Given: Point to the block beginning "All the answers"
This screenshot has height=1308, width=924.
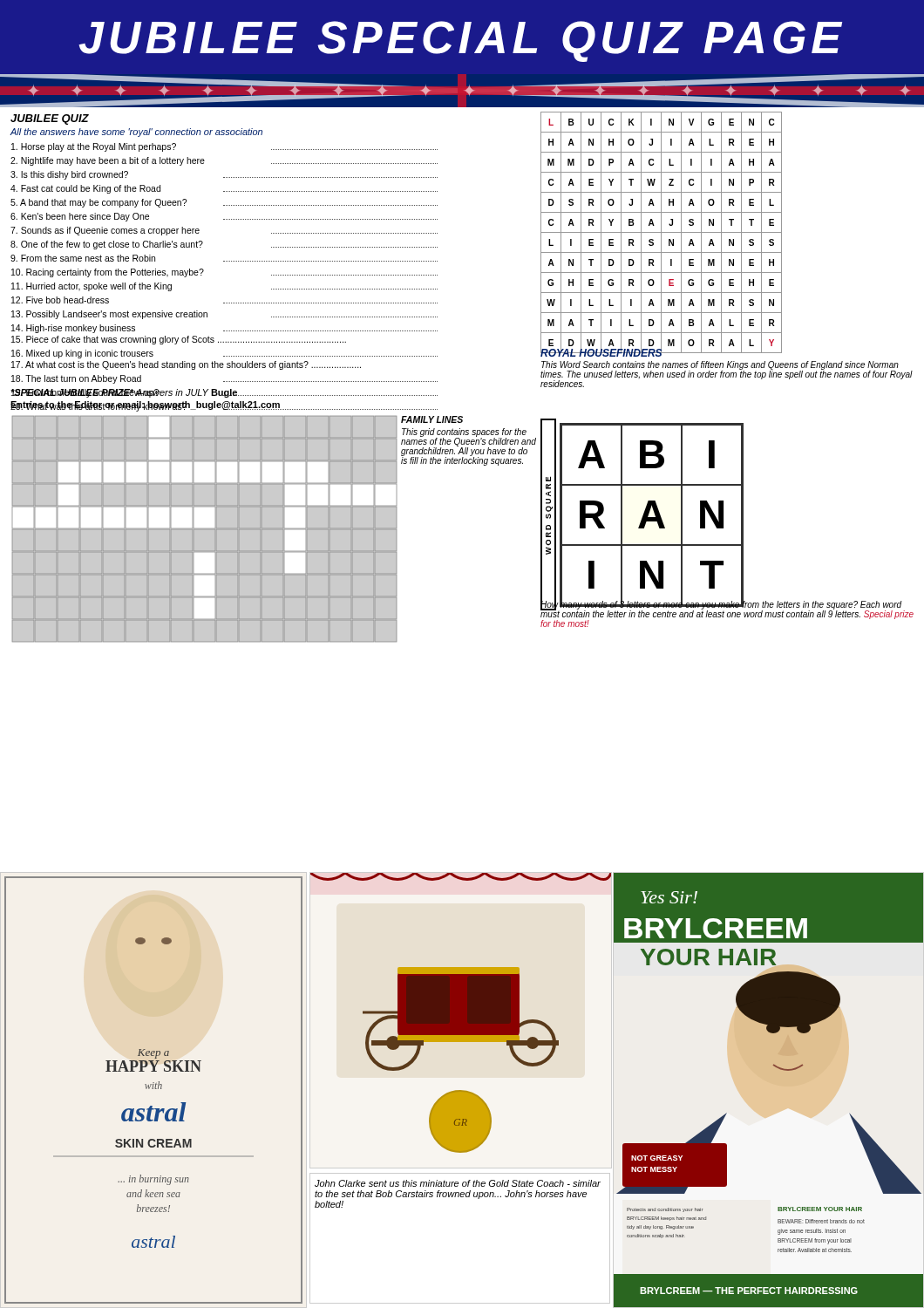Looking at the screenshot, I should pyautogui.click(x=137, y=132).
